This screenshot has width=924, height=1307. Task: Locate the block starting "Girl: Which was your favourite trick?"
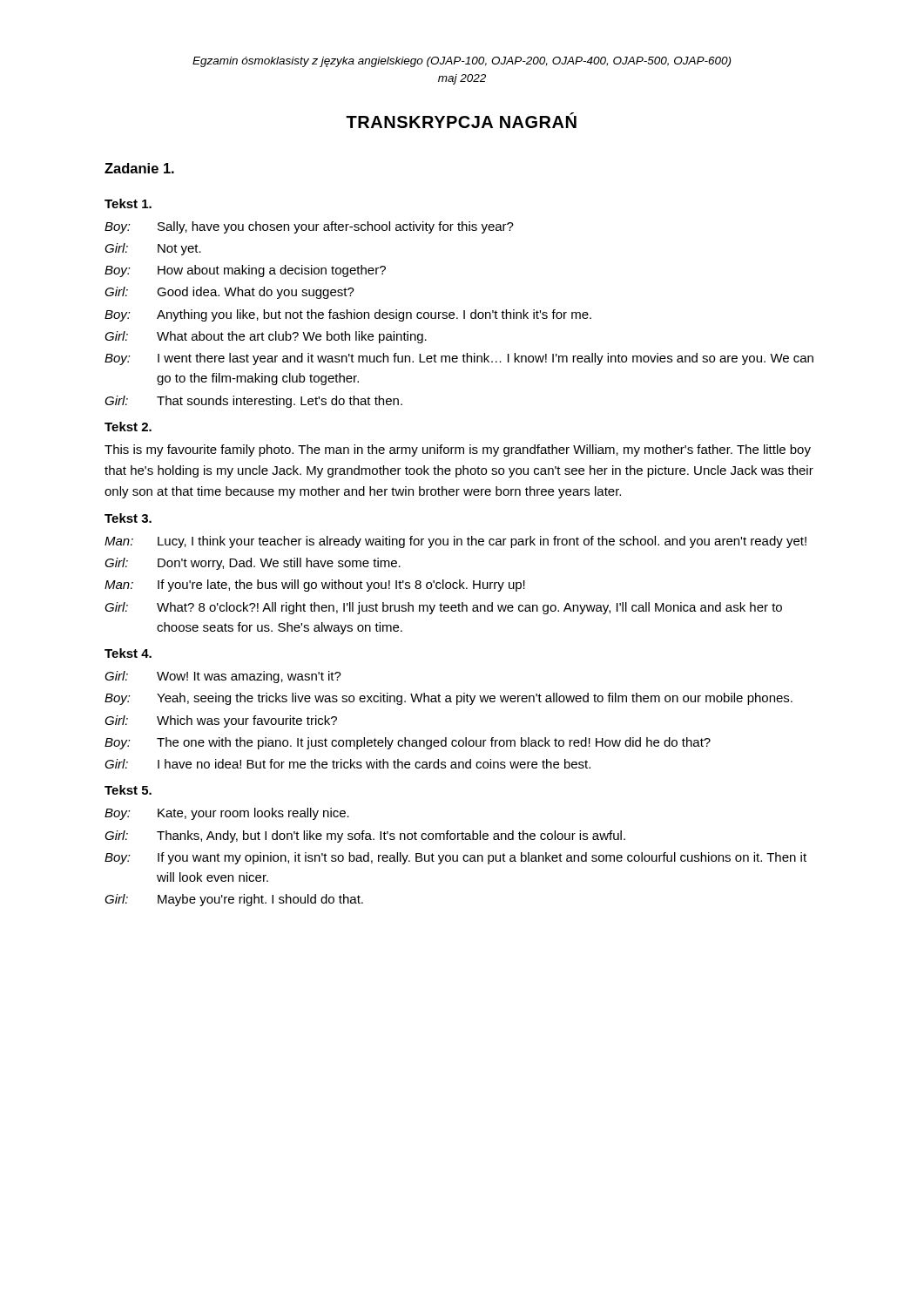pos(221,721)
